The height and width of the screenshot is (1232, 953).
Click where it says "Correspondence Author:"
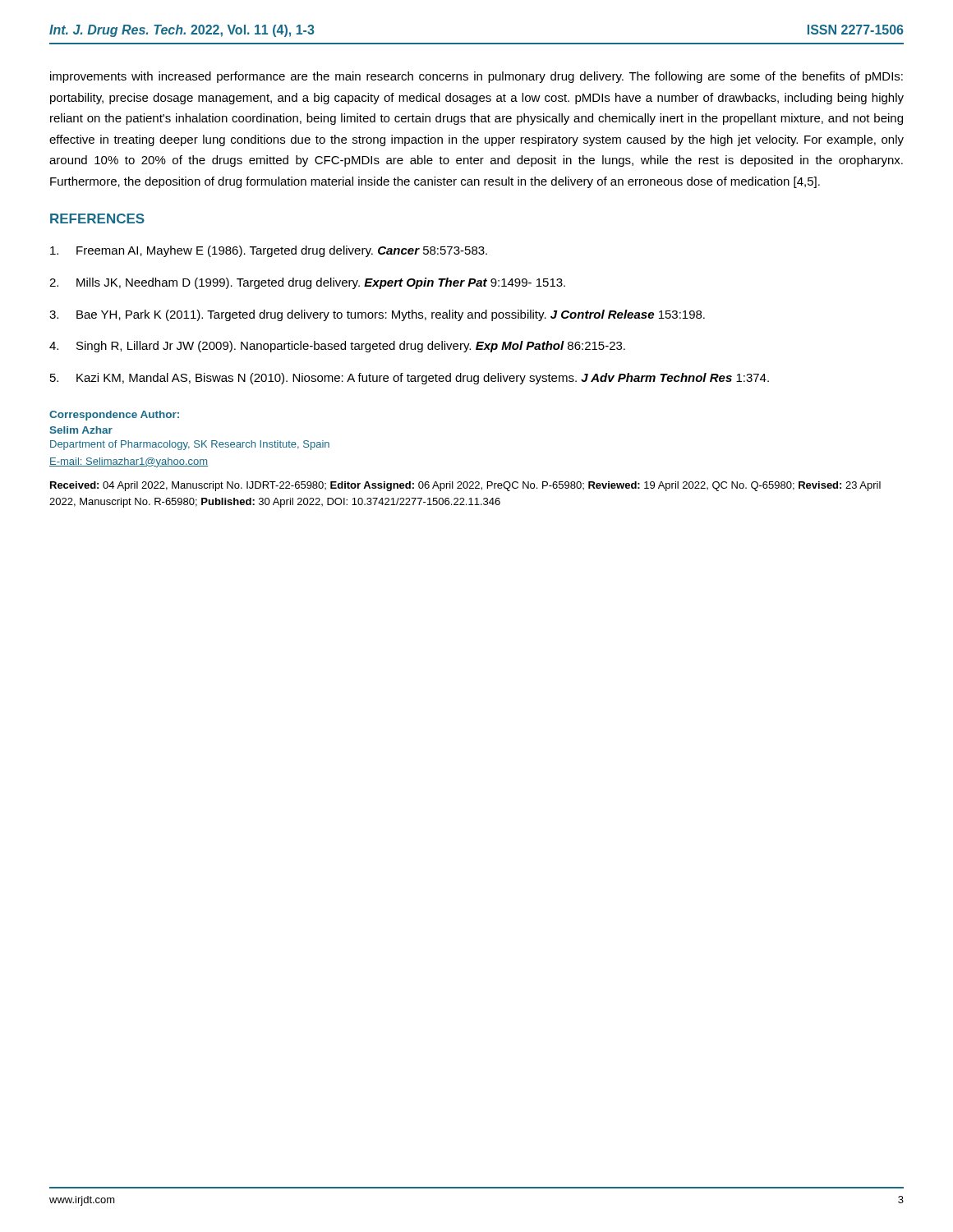tap(115, 414)
